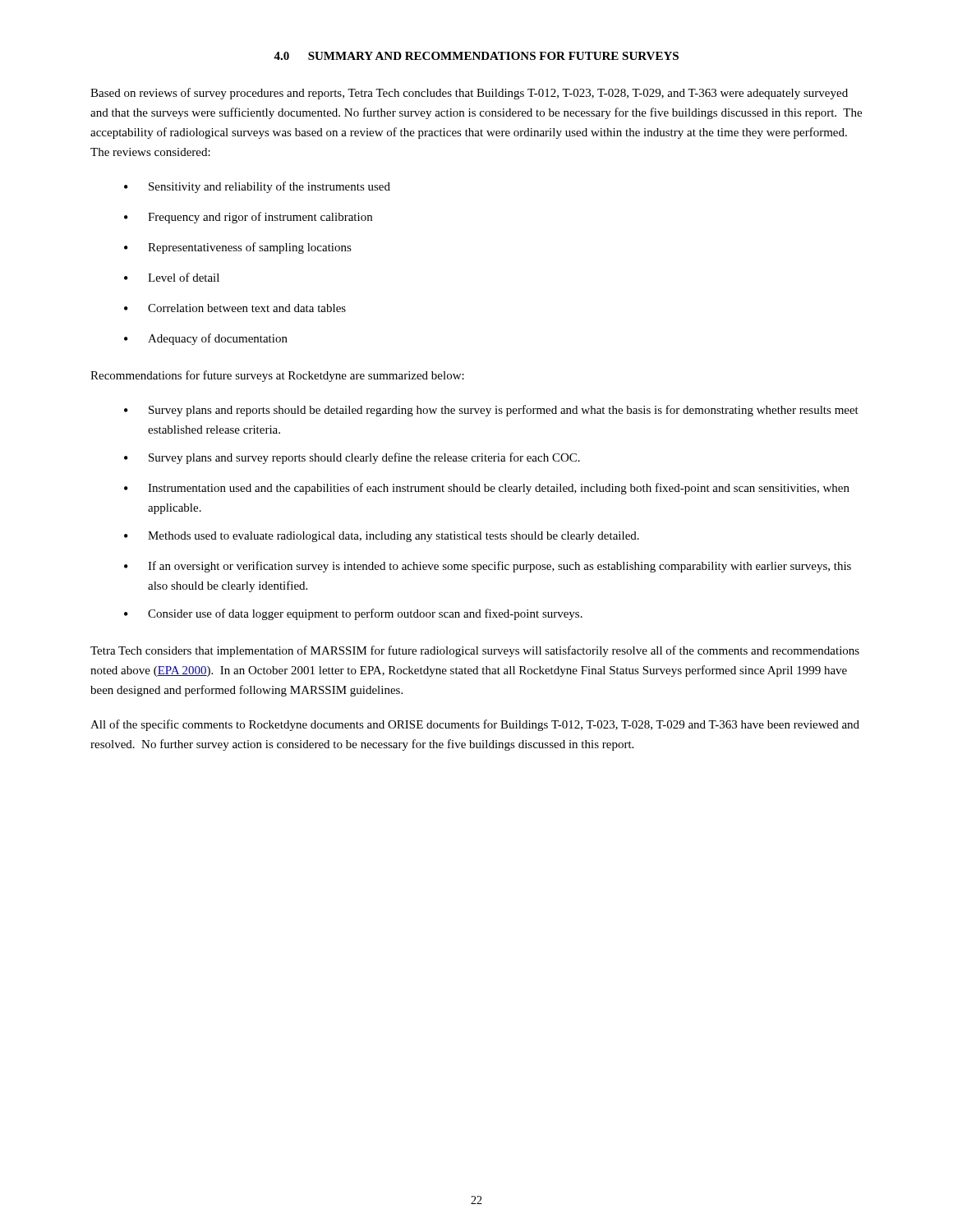Find the block on this page that starts "All of the"
953x1232 pixels.
[x=475, y=734]
